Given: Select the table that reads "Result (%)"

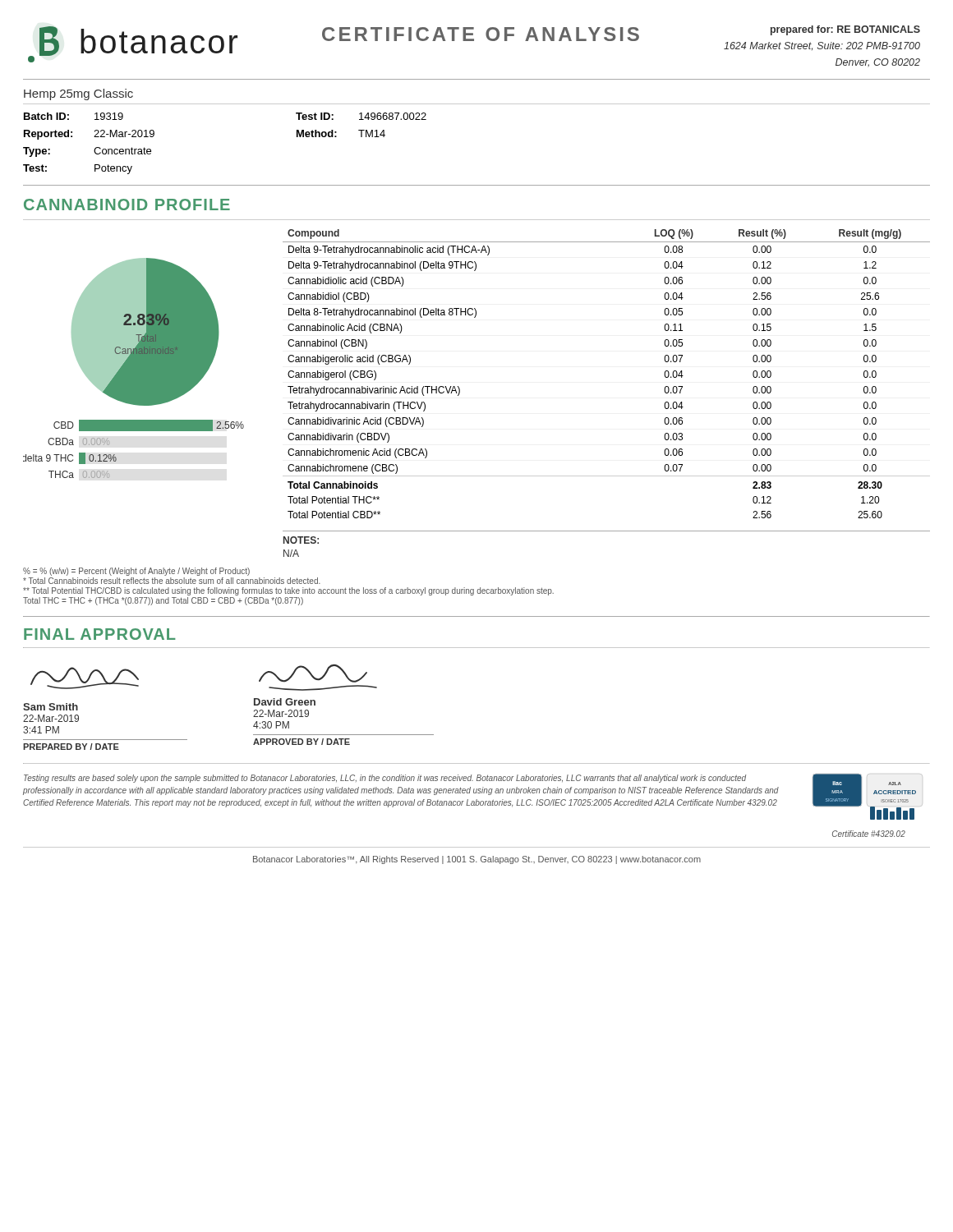Looking at the screenshot, I should coord(606,392).
